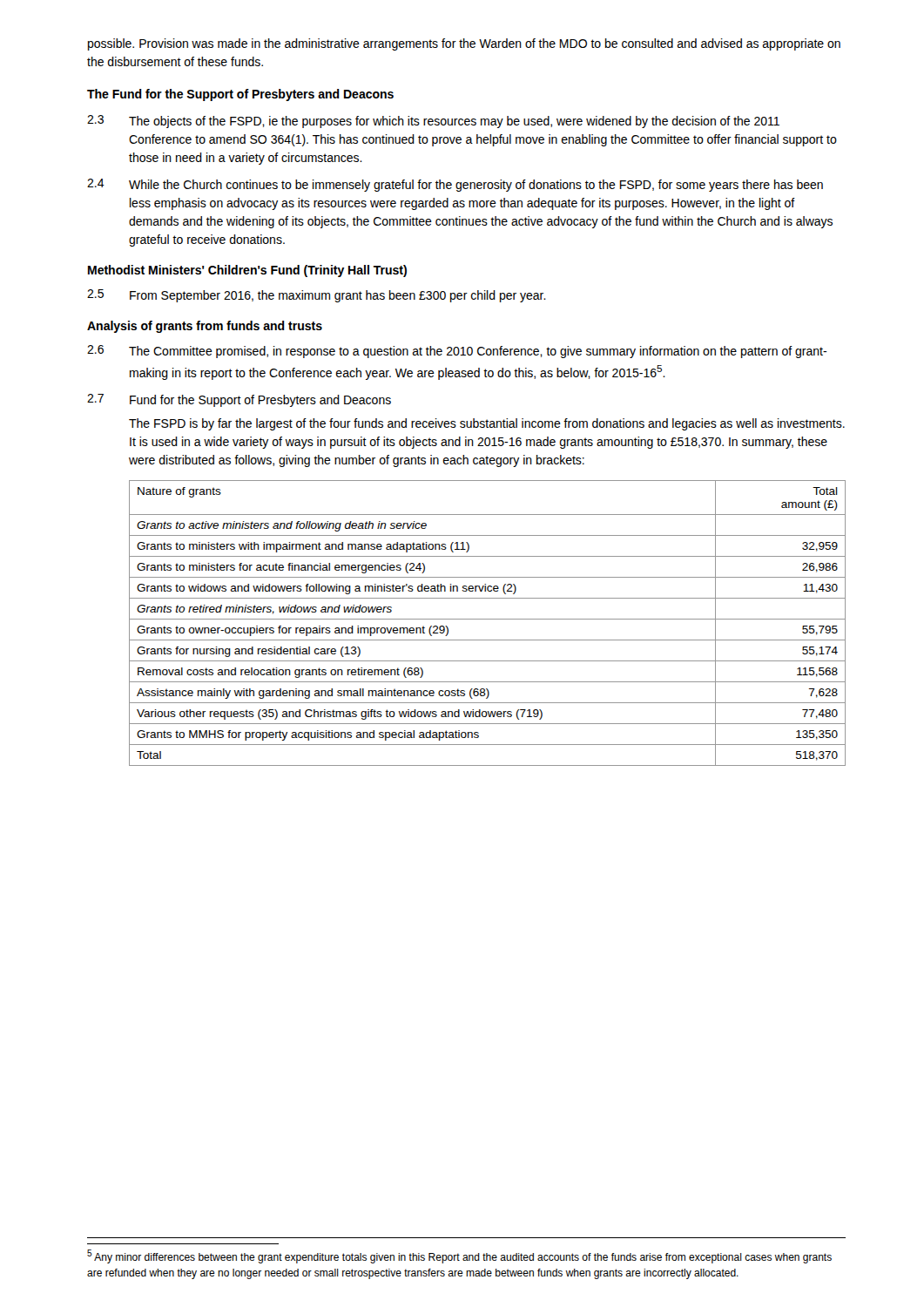
Task: Select the text starting "5 From September 2016, the maximum grant has"
Action: tap(466, 296)
